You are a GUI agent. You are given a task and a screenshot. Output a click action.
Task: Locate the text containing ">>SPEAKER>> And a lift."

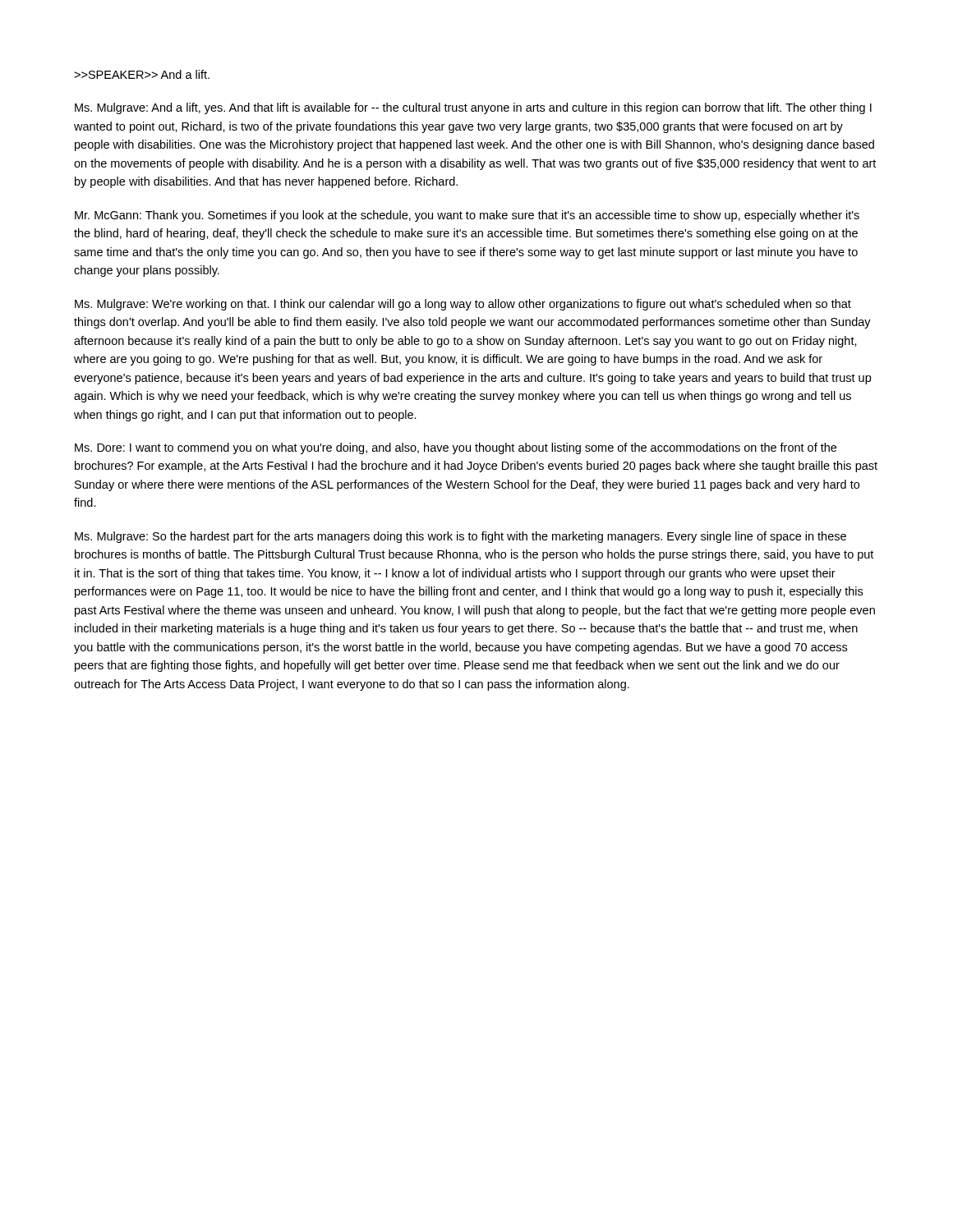[x=142, y=75]
